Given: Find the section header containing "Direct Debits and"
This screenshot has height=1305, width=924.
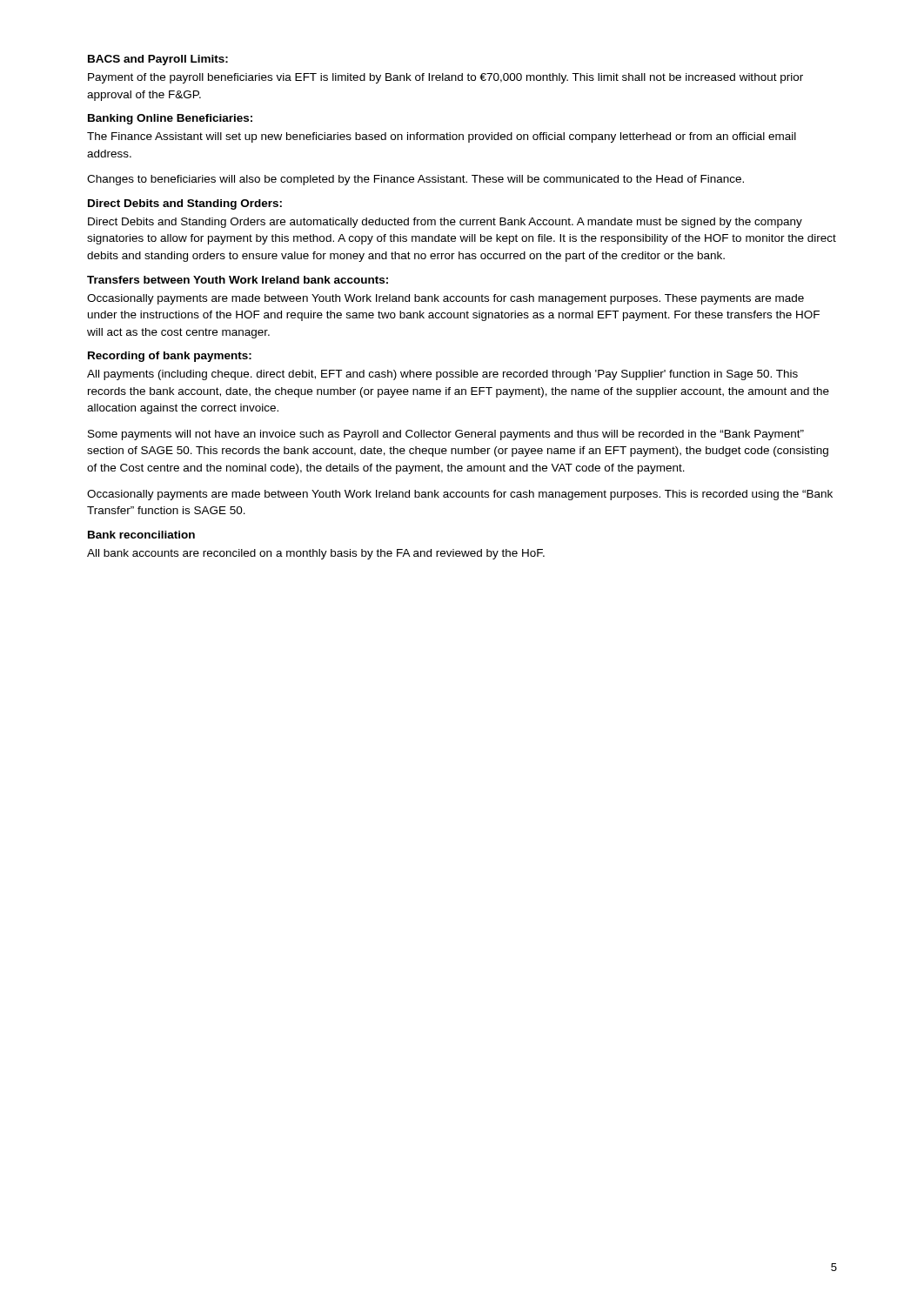Looking at the screenshot, I should click(185, 203).
